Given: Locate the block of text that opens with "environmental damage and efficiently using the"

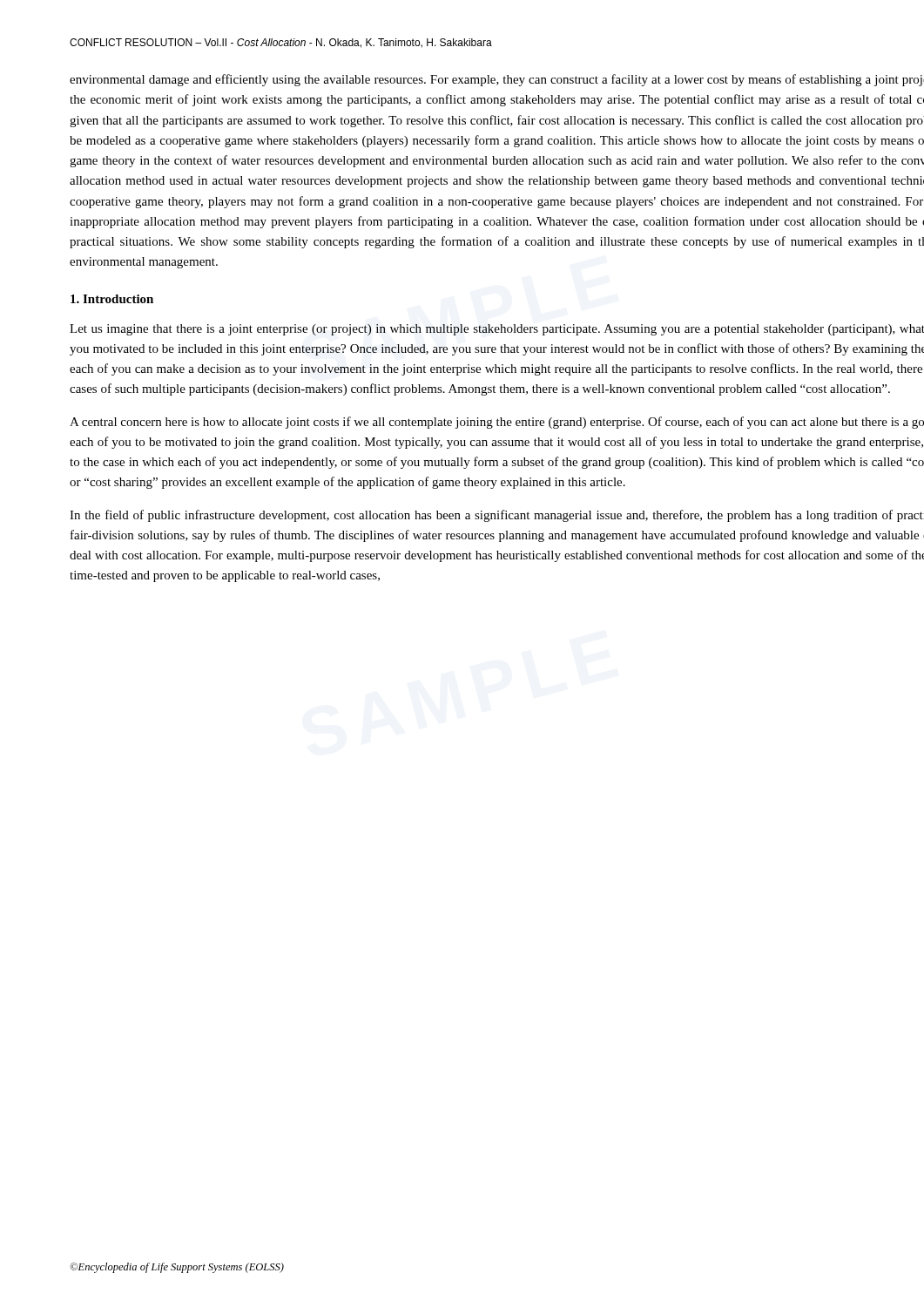Looking at the screenshot, I should coord(497,170).
